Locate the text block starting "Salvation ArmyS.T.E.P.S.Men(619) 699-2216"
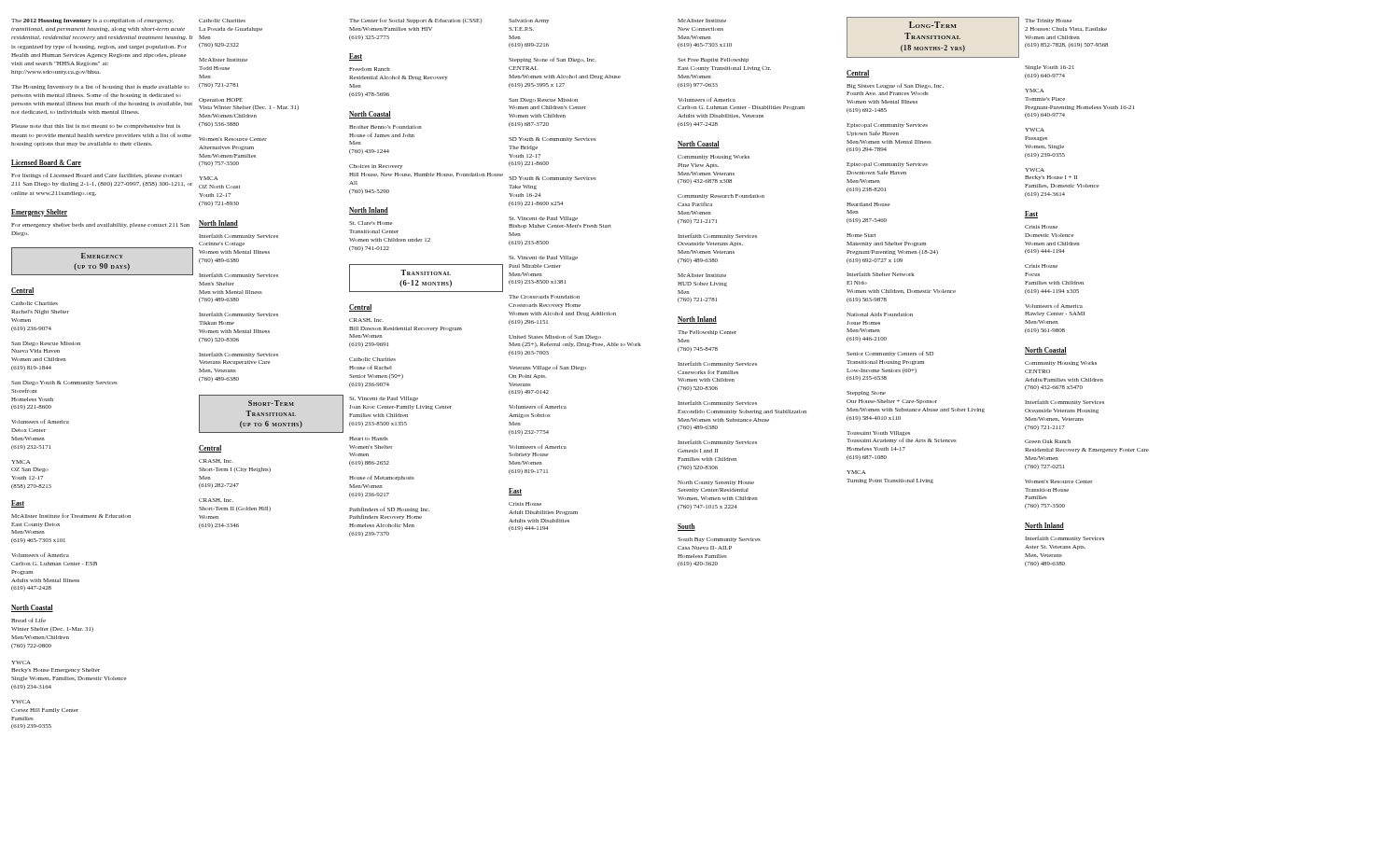This screenshot has height=850, width=1400. [529, 32]
